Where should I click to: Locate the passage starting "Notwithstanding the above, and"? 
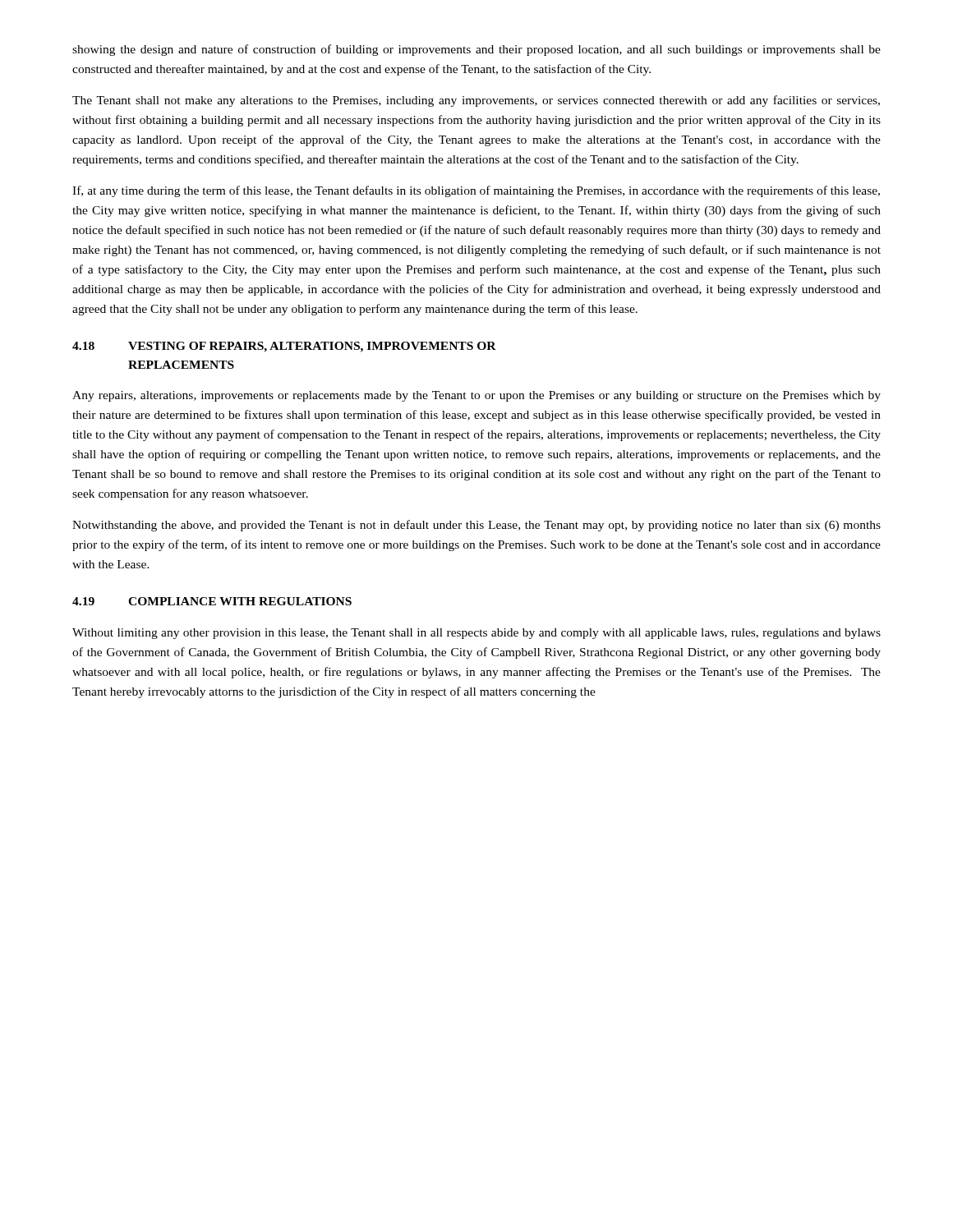476,544
